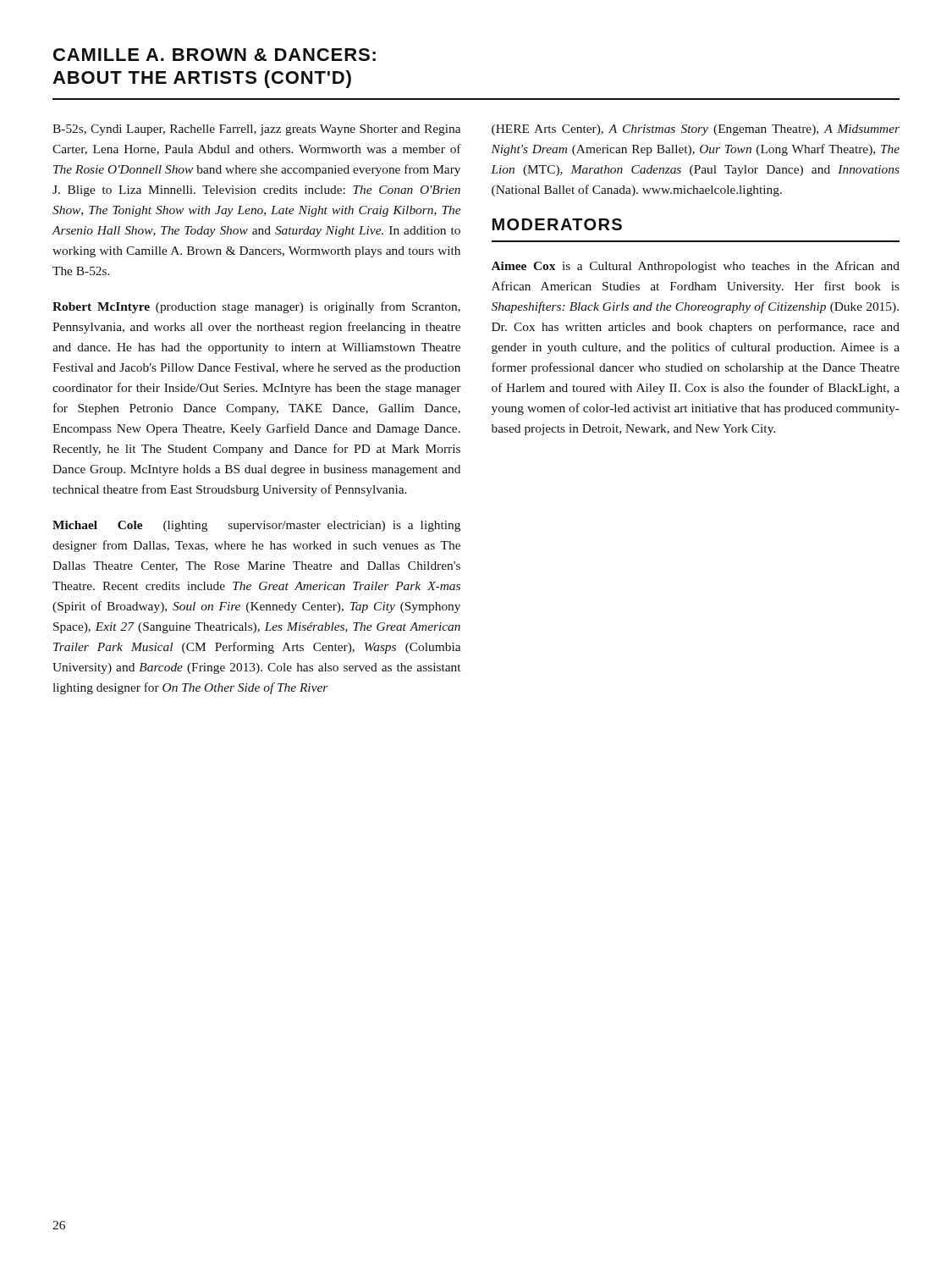The image size is (952, 1270).
Task: Find the text block with the text "Aimee Cox is a Cultural Anthropologist who teaches"
Action: (695, 347)
